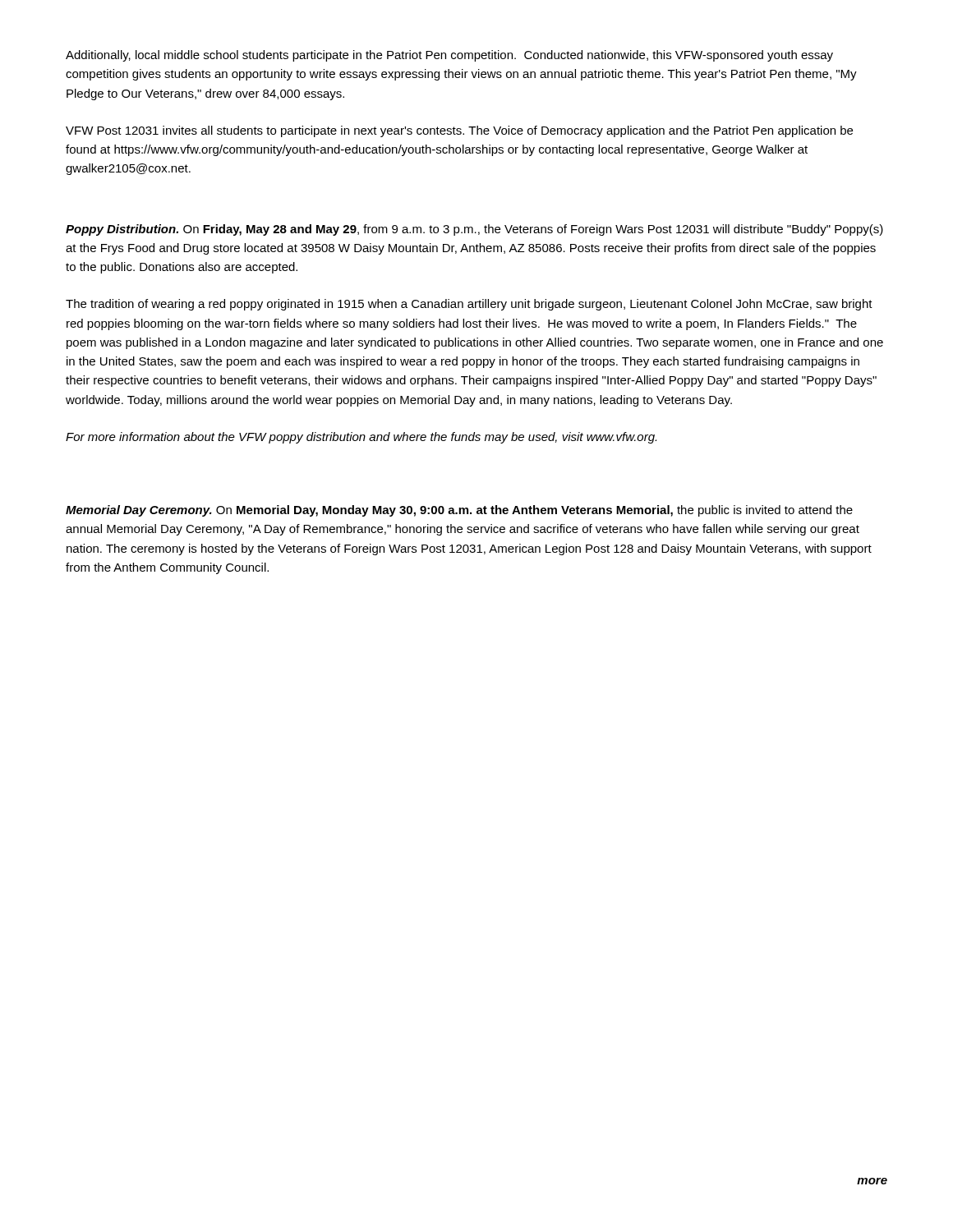Viewport: 953px width, 1232px height.
Task: Select the passage starting "Poppy Distribution. On Friday, May 28 and"
Action: [475, 247]
